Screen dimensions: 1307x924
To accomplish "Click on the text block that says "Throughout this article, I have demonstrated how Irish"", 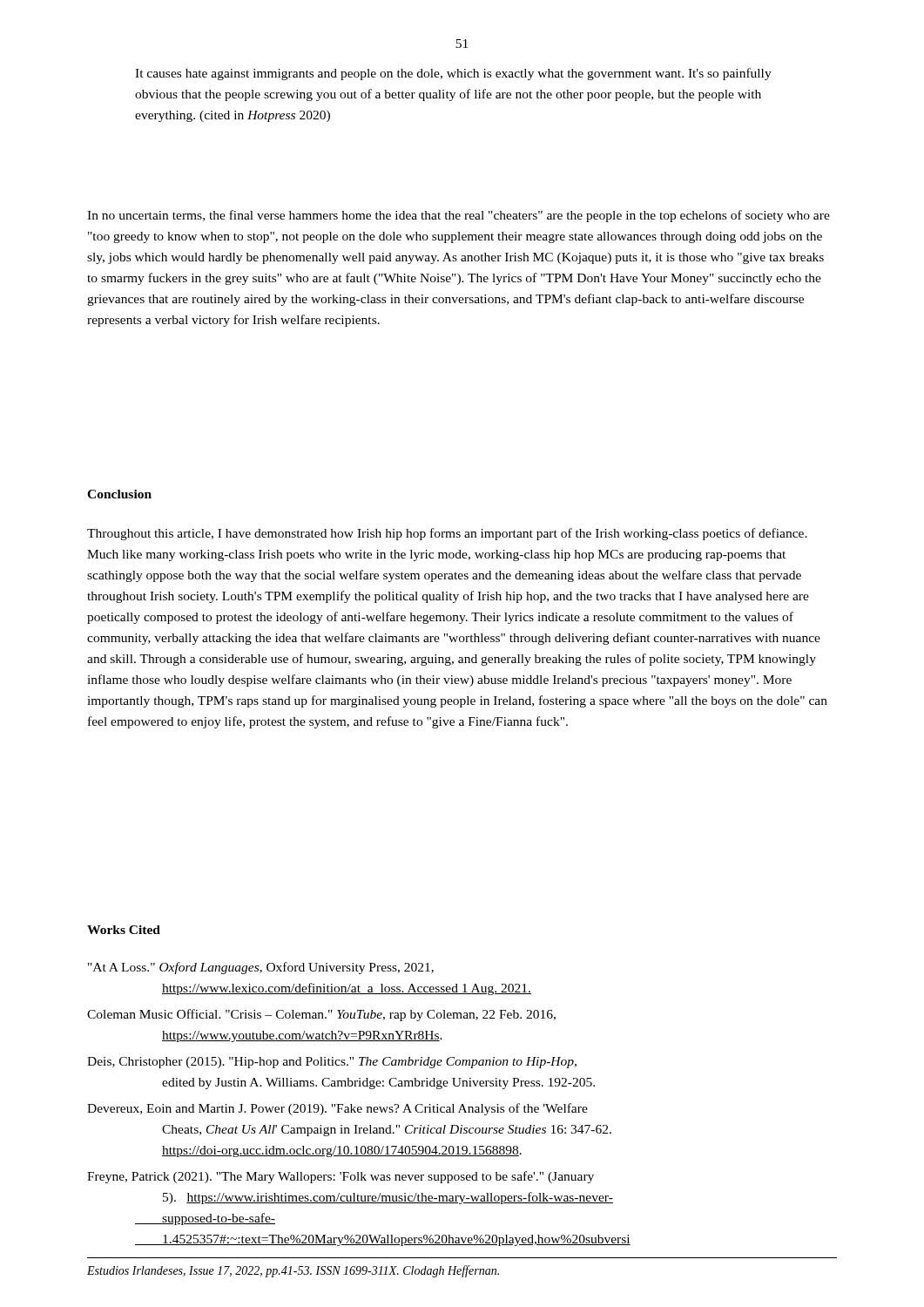I will [x=457, y=627].
